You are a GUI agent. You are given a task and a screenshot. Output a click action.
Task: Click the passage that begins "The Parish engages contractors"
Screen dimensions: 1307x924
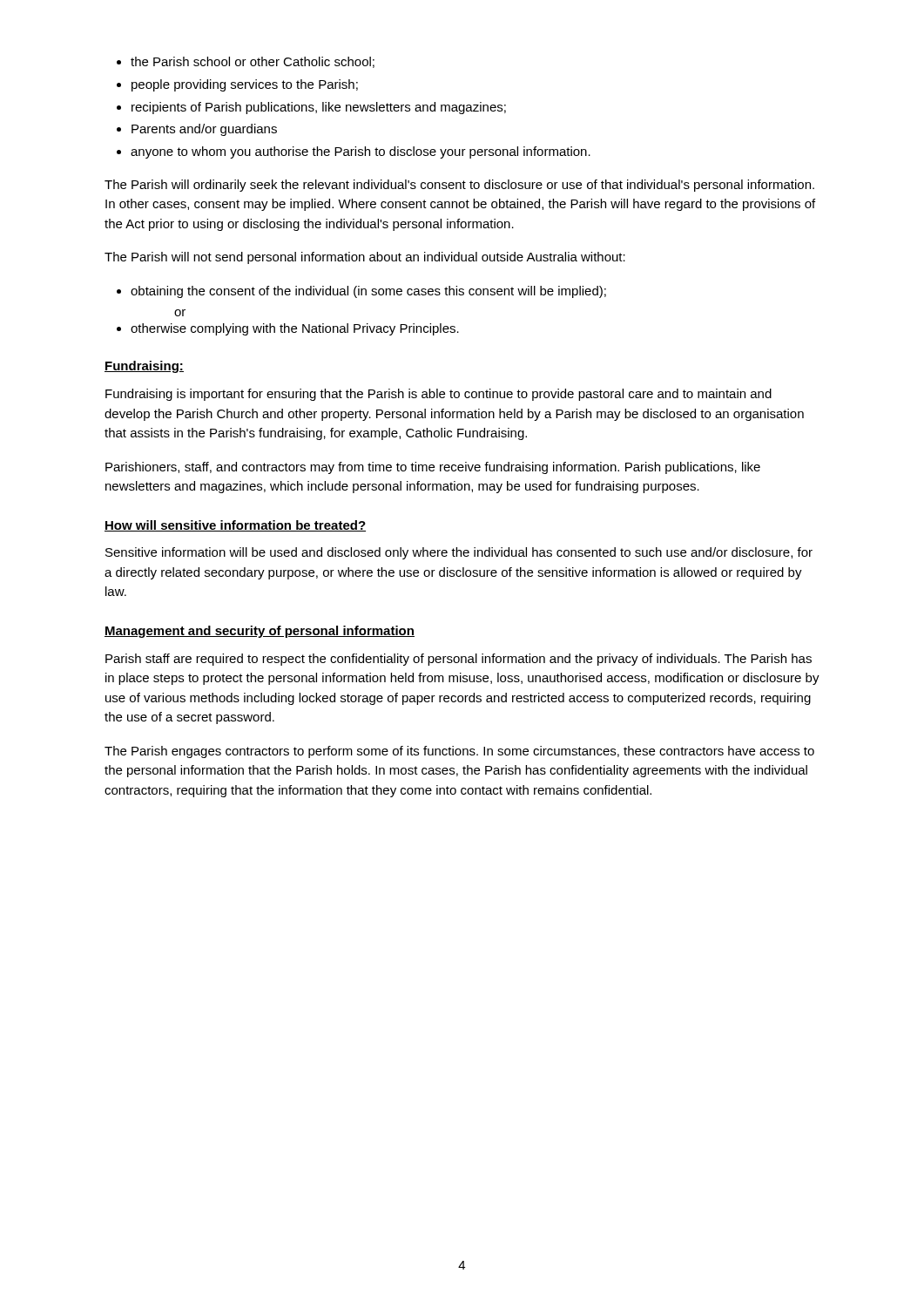(462, 770)
